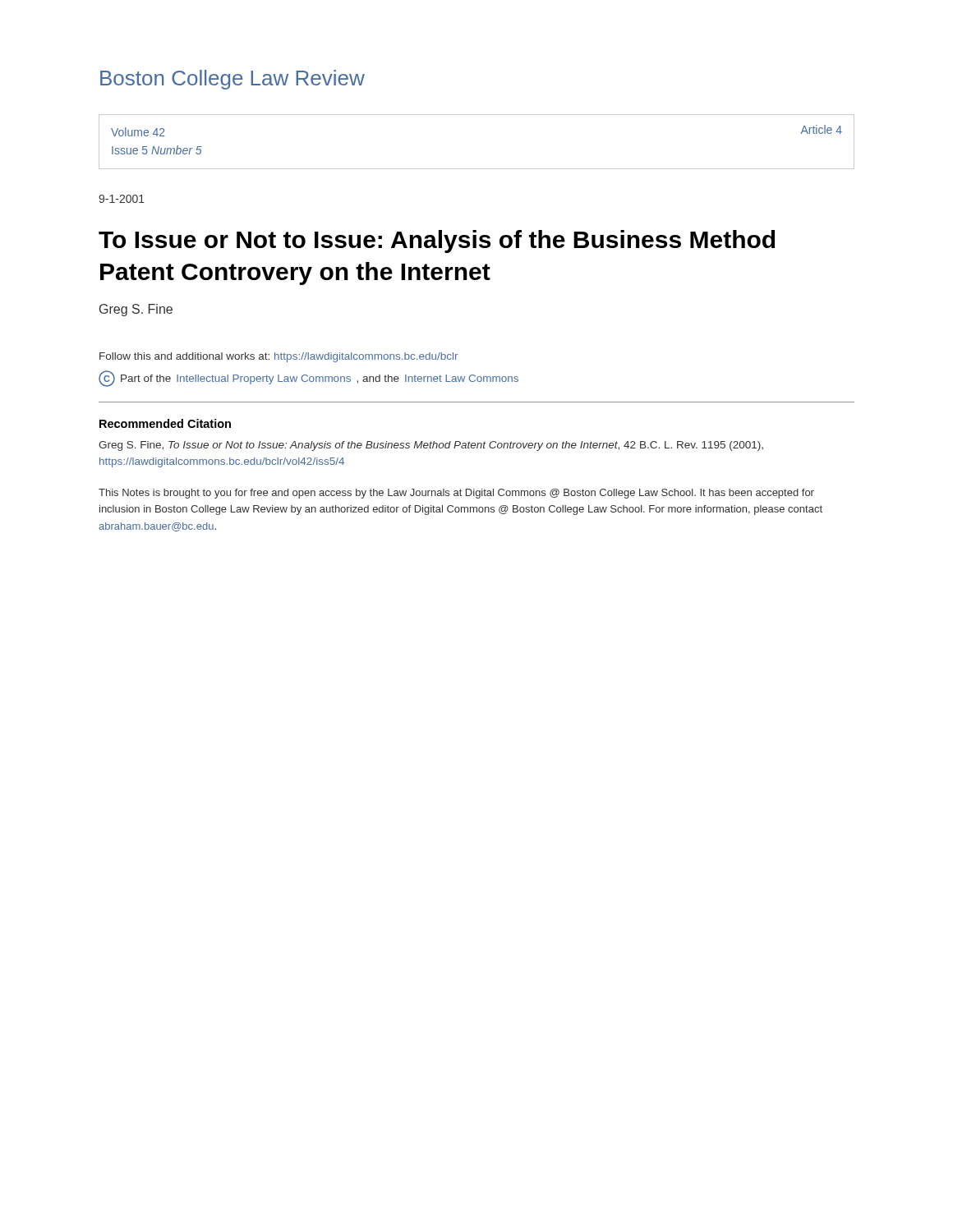Where does it say "Boston College Law Review"?

(232, 78)
